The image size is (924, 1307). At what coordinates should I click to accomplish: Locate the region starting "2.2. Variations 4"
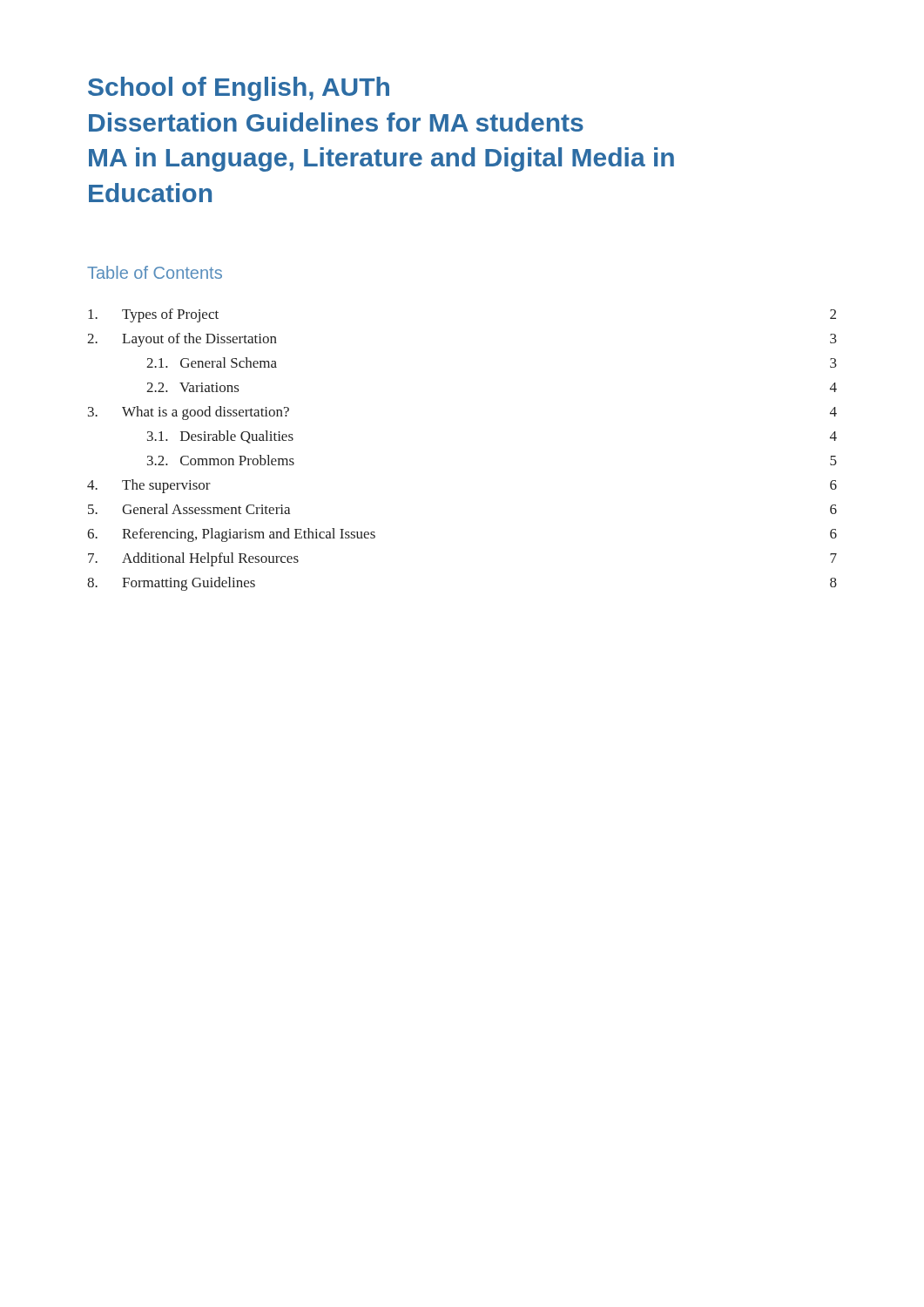[162, 388]
